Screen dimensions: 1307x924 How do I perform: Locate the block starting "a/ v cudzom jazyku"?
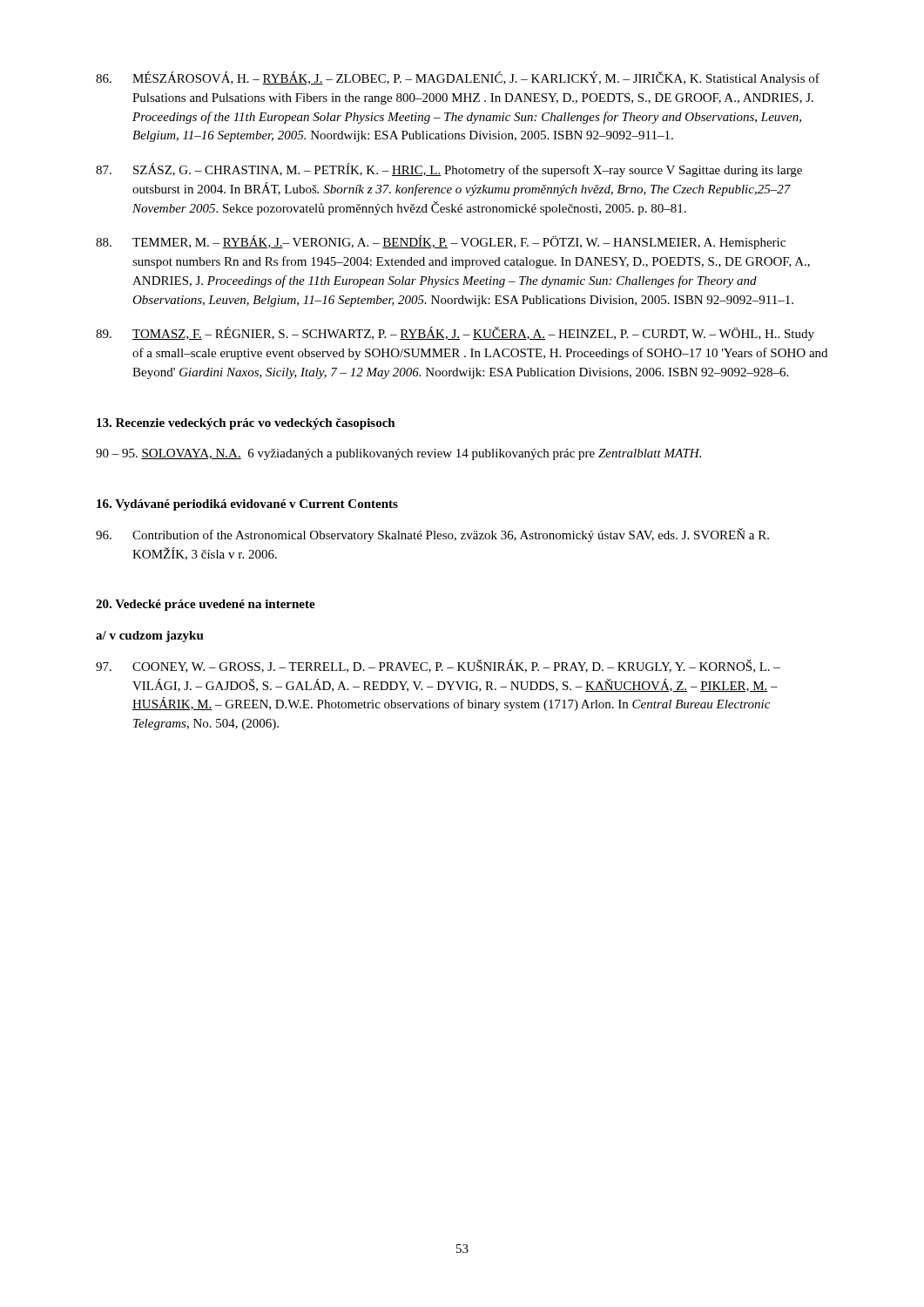click(150, 635)
